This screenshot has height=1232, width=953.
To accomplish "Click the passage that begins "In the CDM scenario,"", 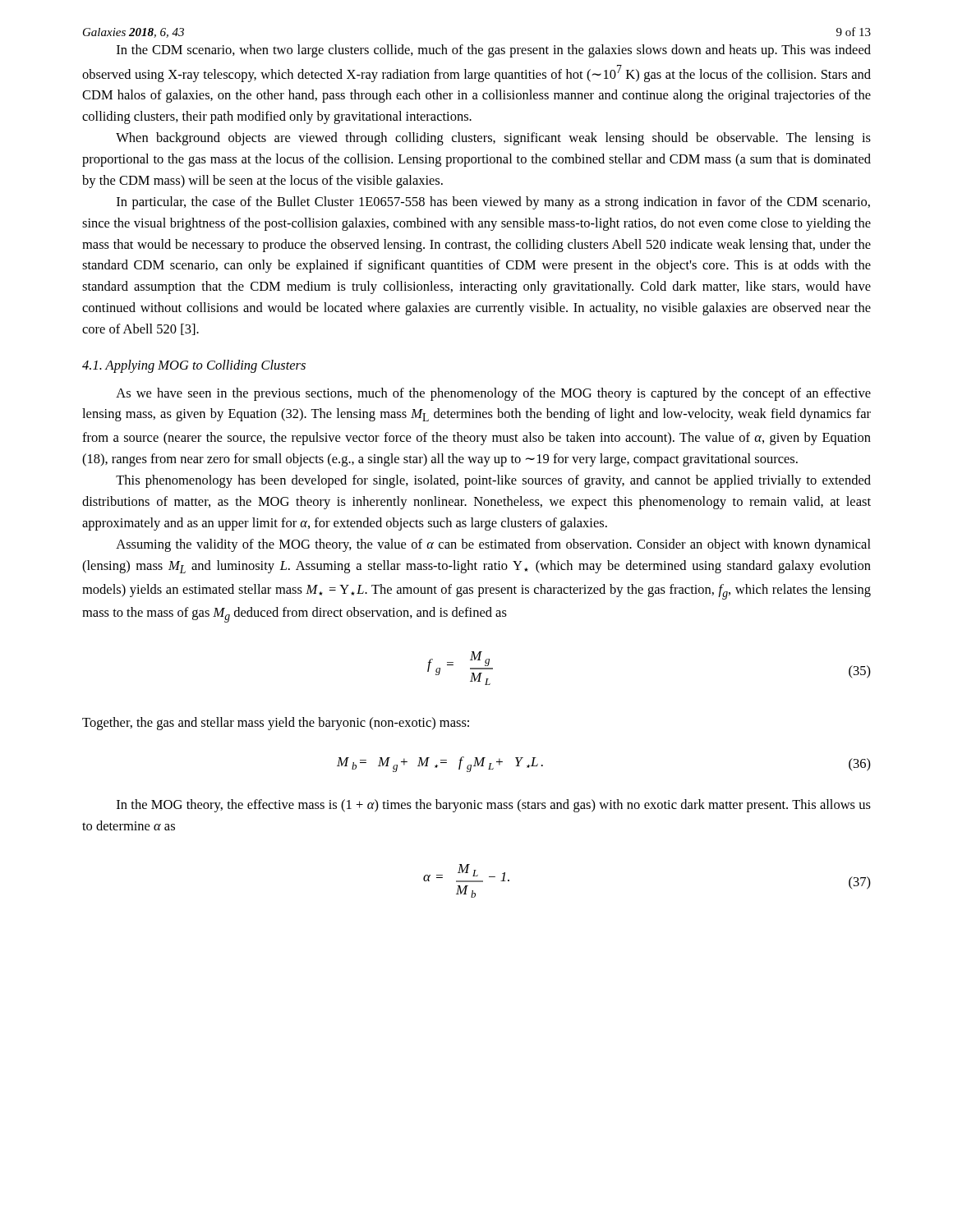I will 476,83.
